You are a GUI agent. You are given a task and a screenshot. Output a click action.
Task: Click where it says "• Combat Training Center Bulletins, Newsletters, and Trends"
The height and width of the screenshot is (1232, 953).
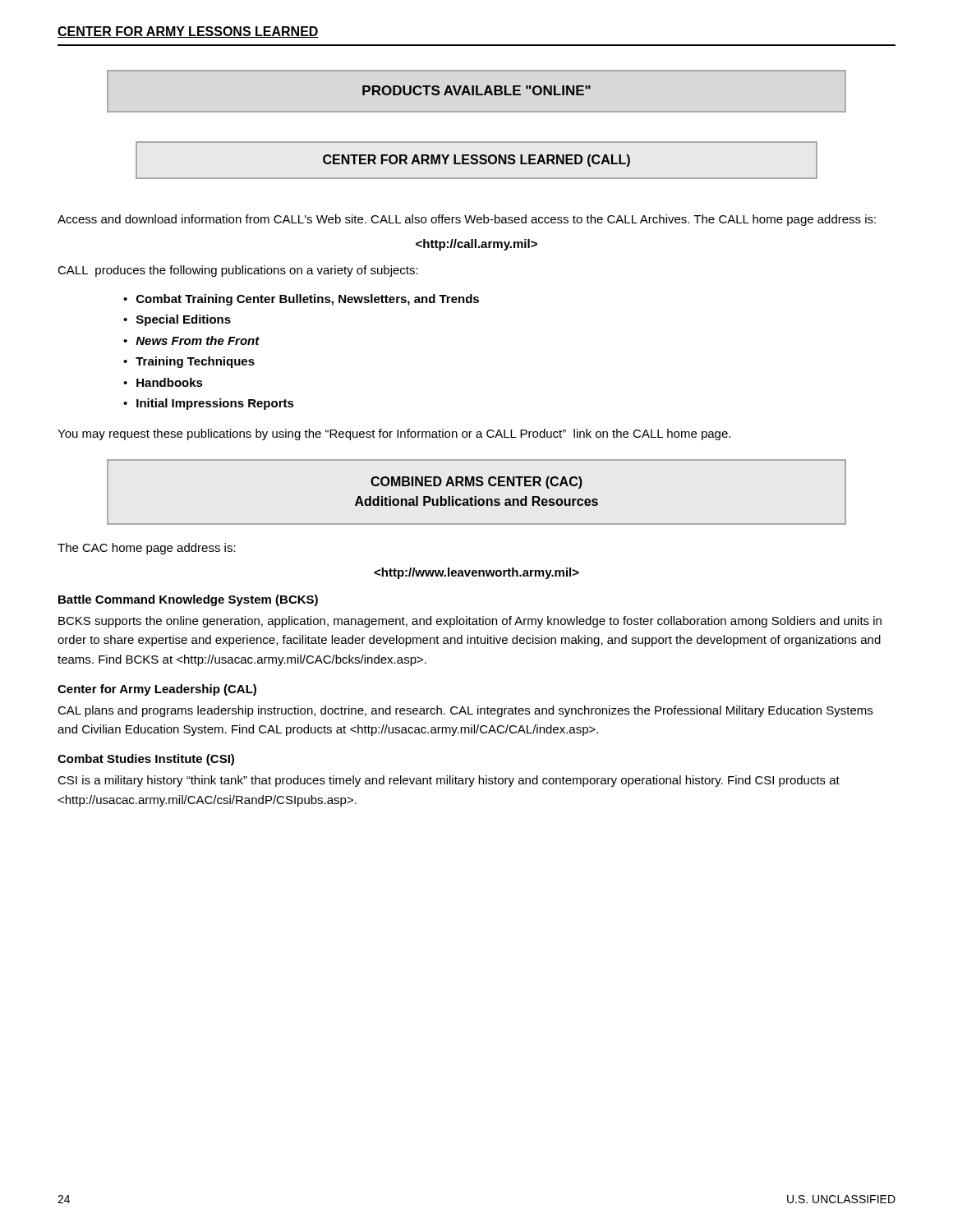(x=301, y=298)
